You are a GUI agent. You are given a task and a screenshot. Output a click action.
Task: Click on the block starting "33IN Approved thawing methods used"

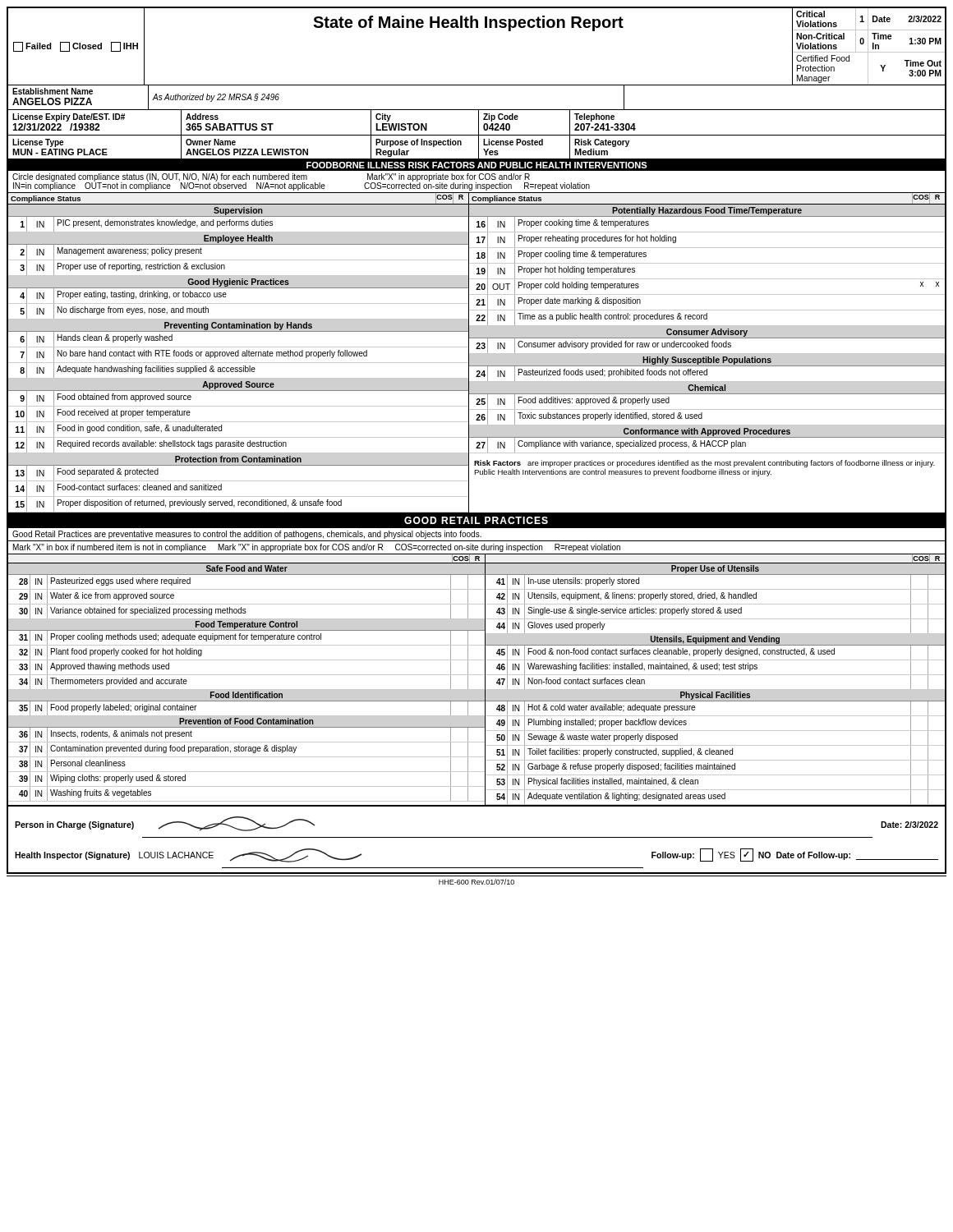(246, 667)
